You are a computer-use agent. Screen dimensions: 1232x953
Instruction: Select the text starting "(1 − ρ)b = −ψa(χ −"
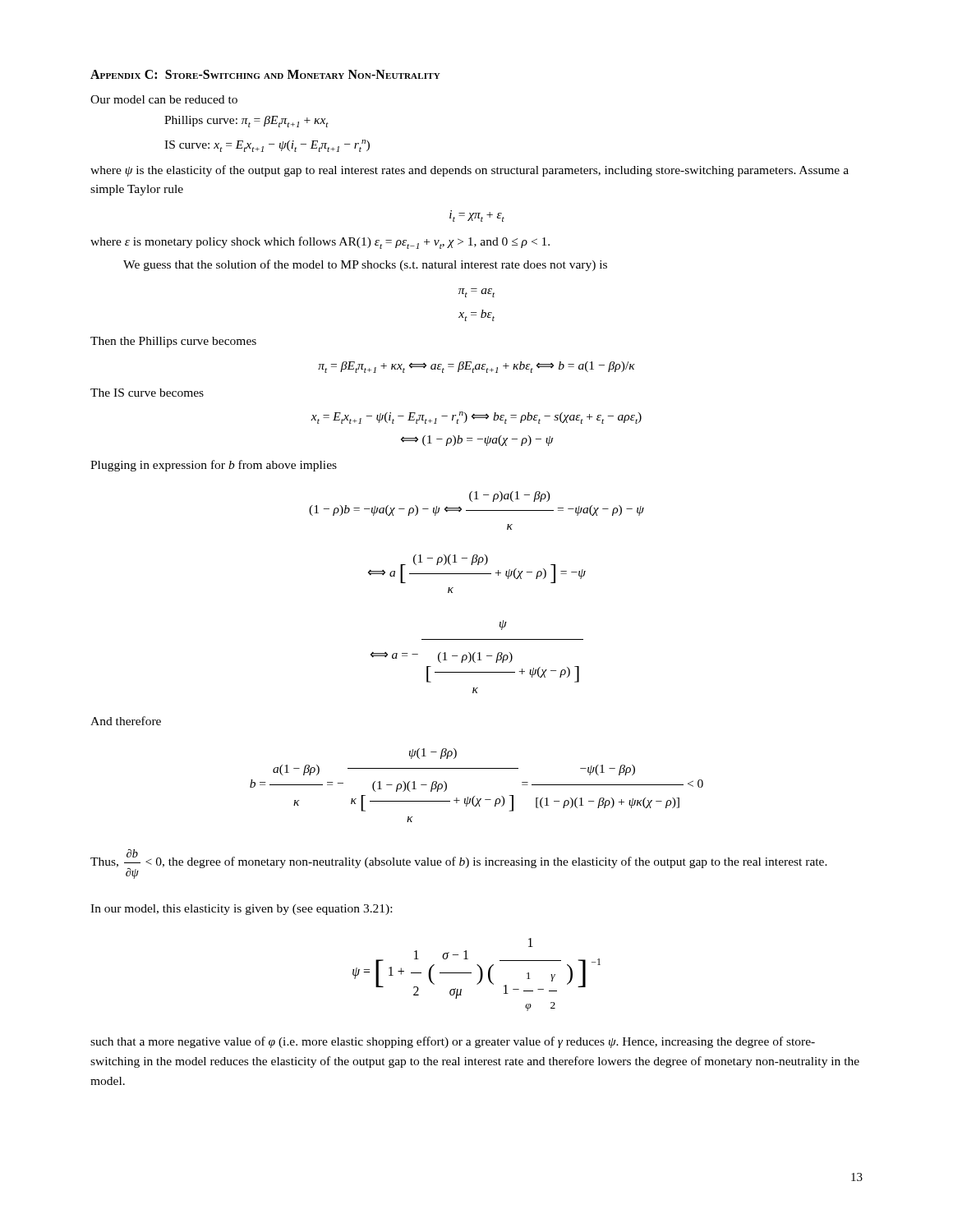(476, 510)
